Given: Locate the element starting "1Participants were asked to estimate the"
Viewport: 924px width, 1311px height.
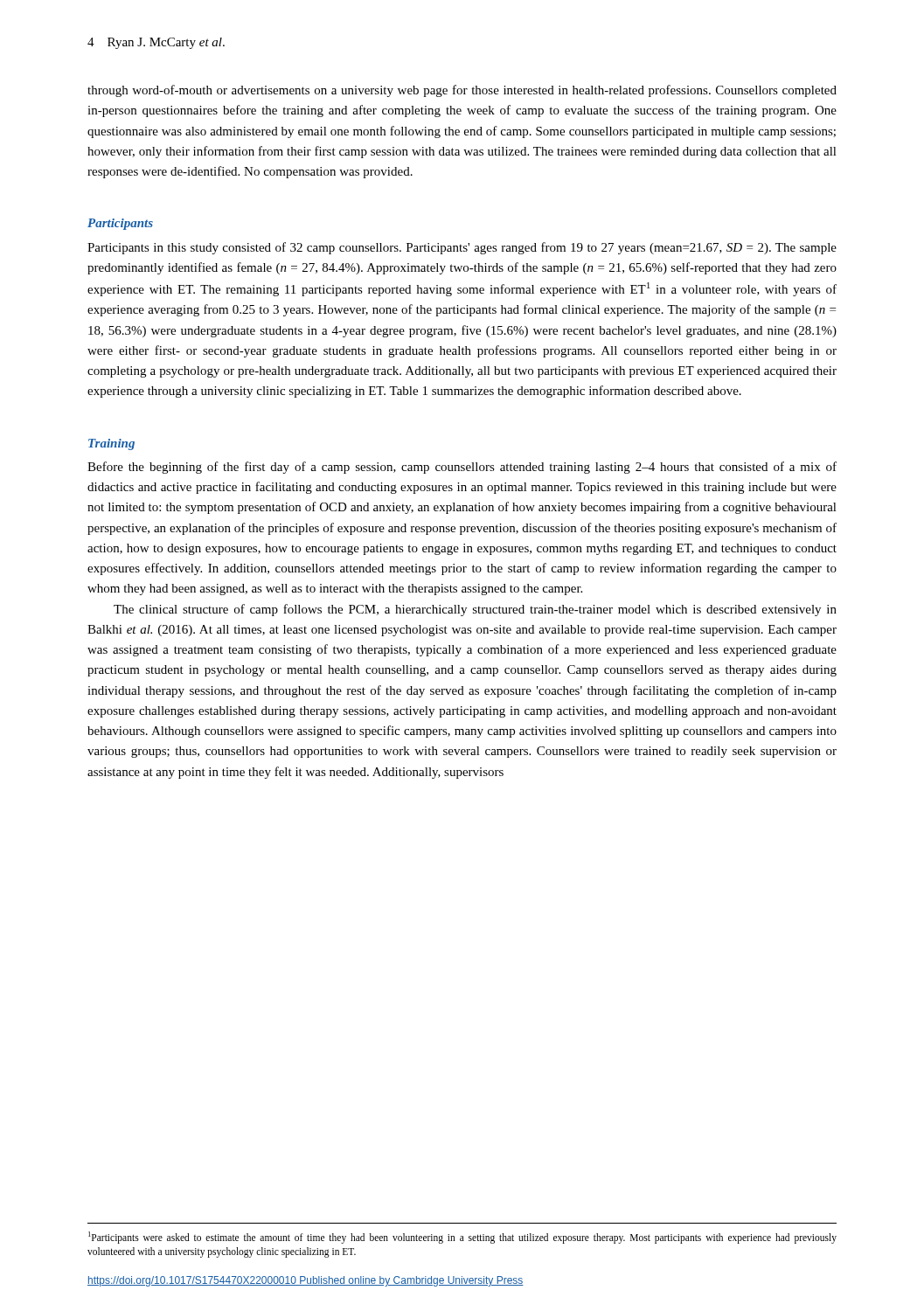Looking at the screenshot, I should coord(462,1244).
